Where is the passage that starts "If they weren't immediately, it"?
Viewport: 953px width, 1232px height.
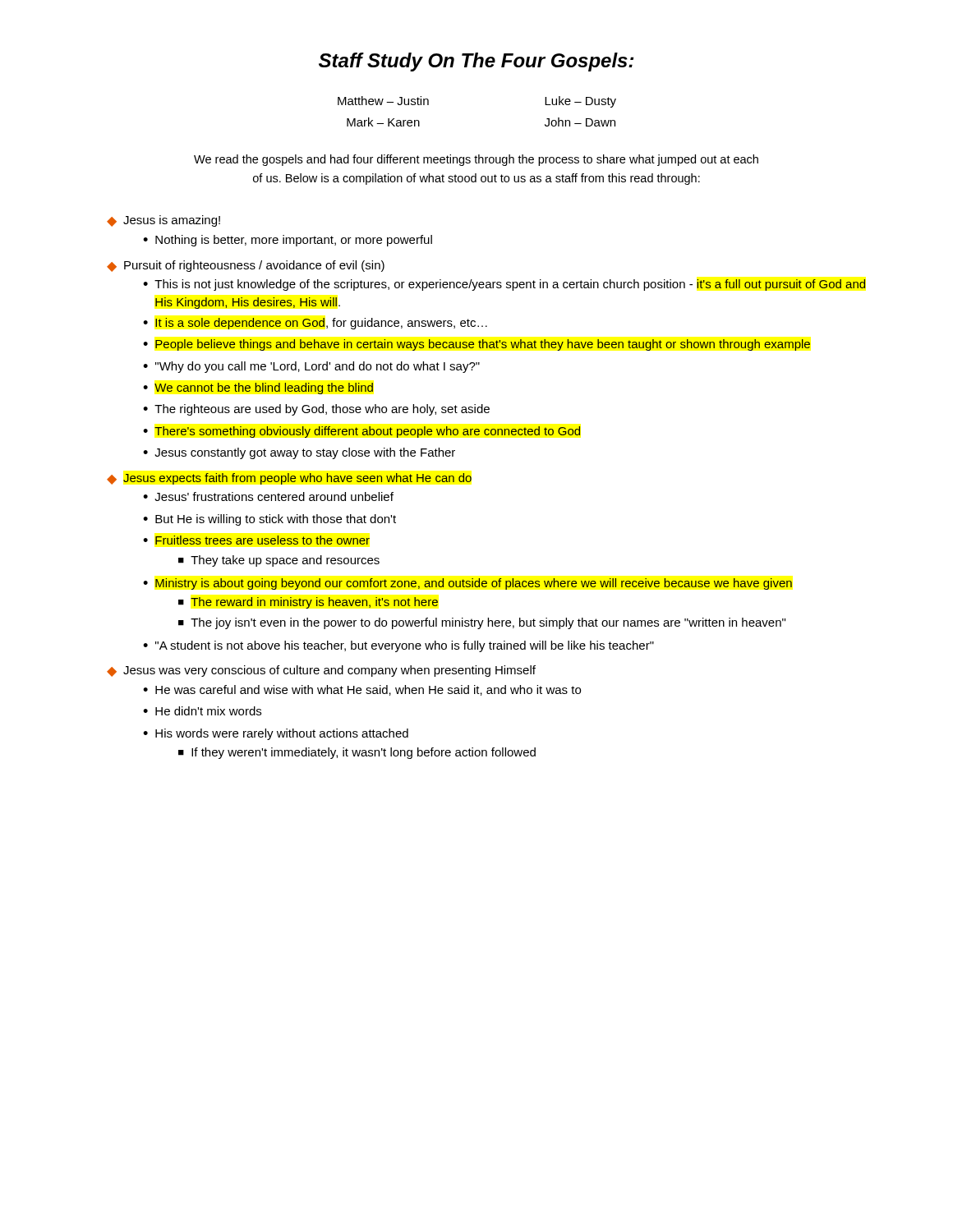click(x=364, y=752)
